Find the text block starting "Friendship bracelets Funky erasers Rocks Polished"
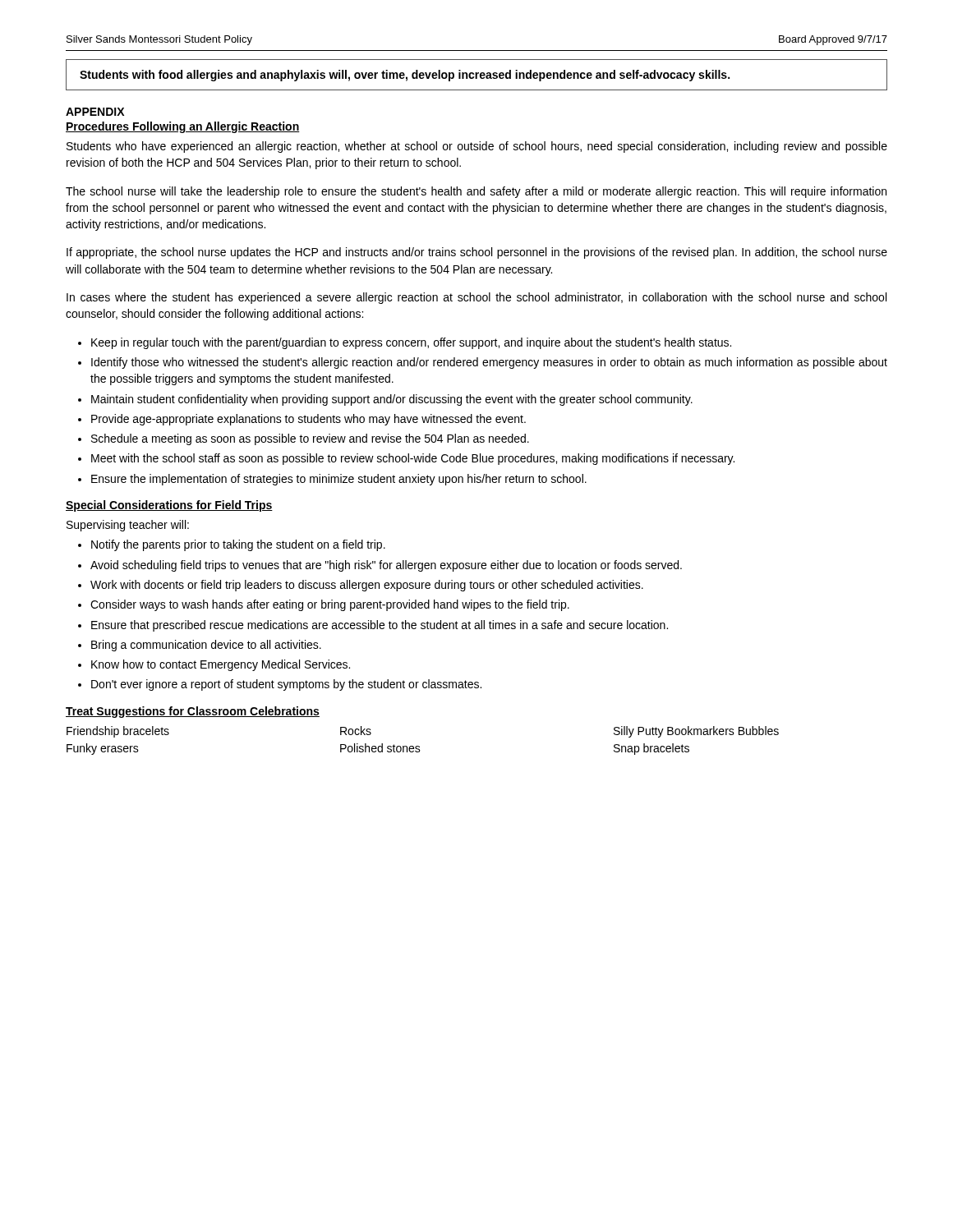Viewport: 953px width, 1232px height. coord(115,731)
